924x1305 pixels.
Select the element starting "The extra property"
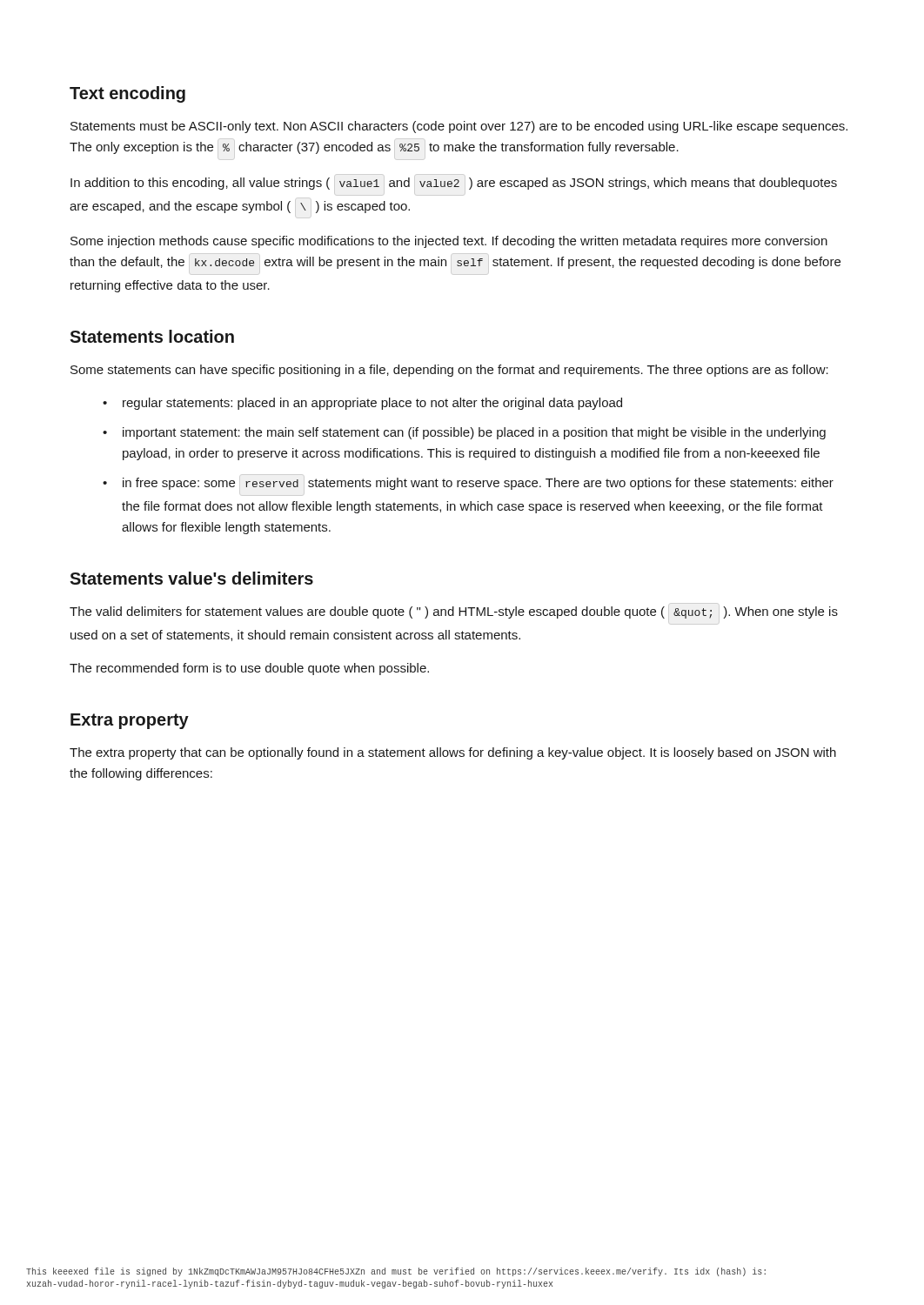coord(453,762)
